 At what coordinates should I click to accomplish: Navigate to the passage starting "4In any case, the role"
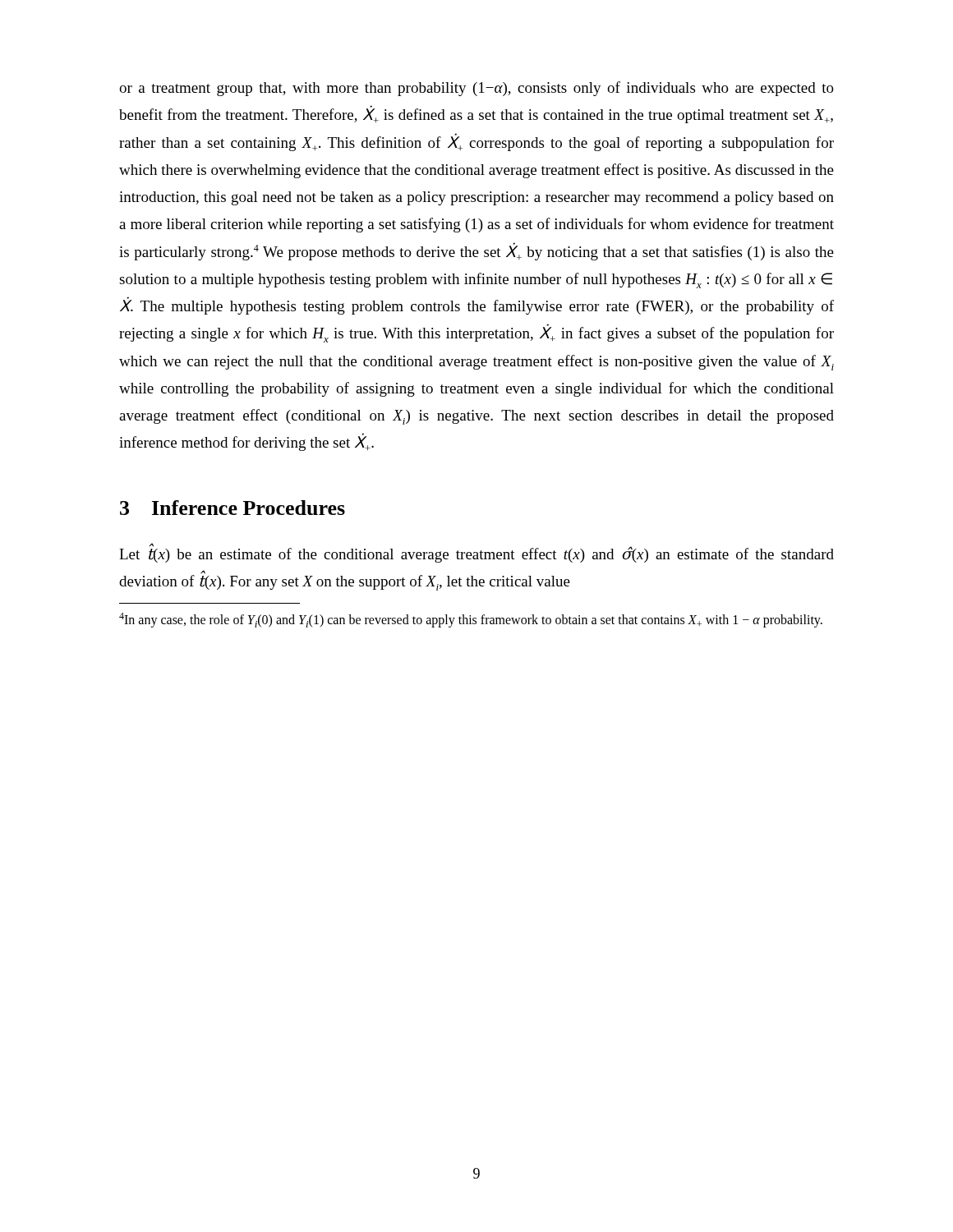[471, 620]
